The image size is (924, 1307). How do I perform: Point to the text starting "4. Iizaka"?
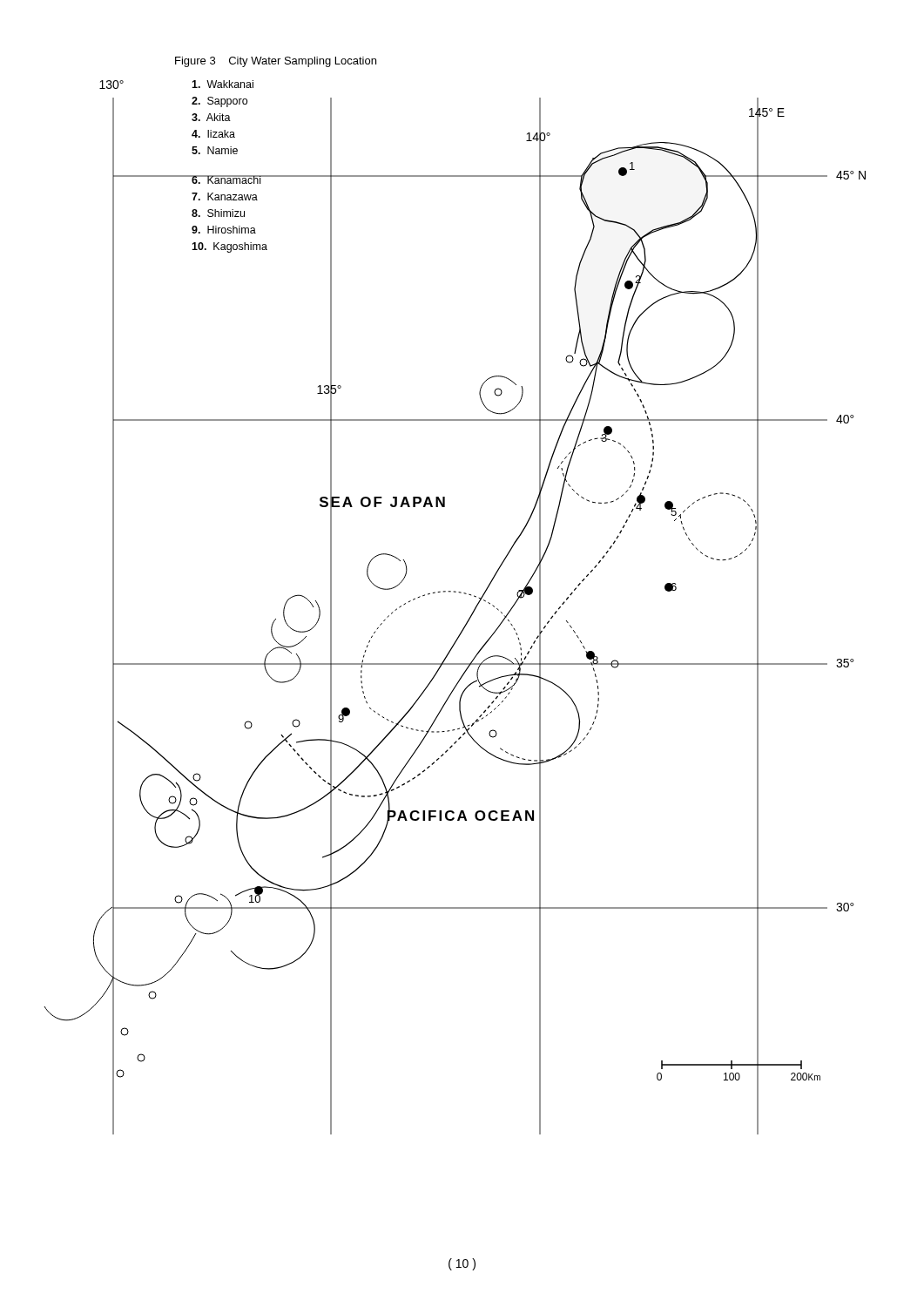coord(213,134)
